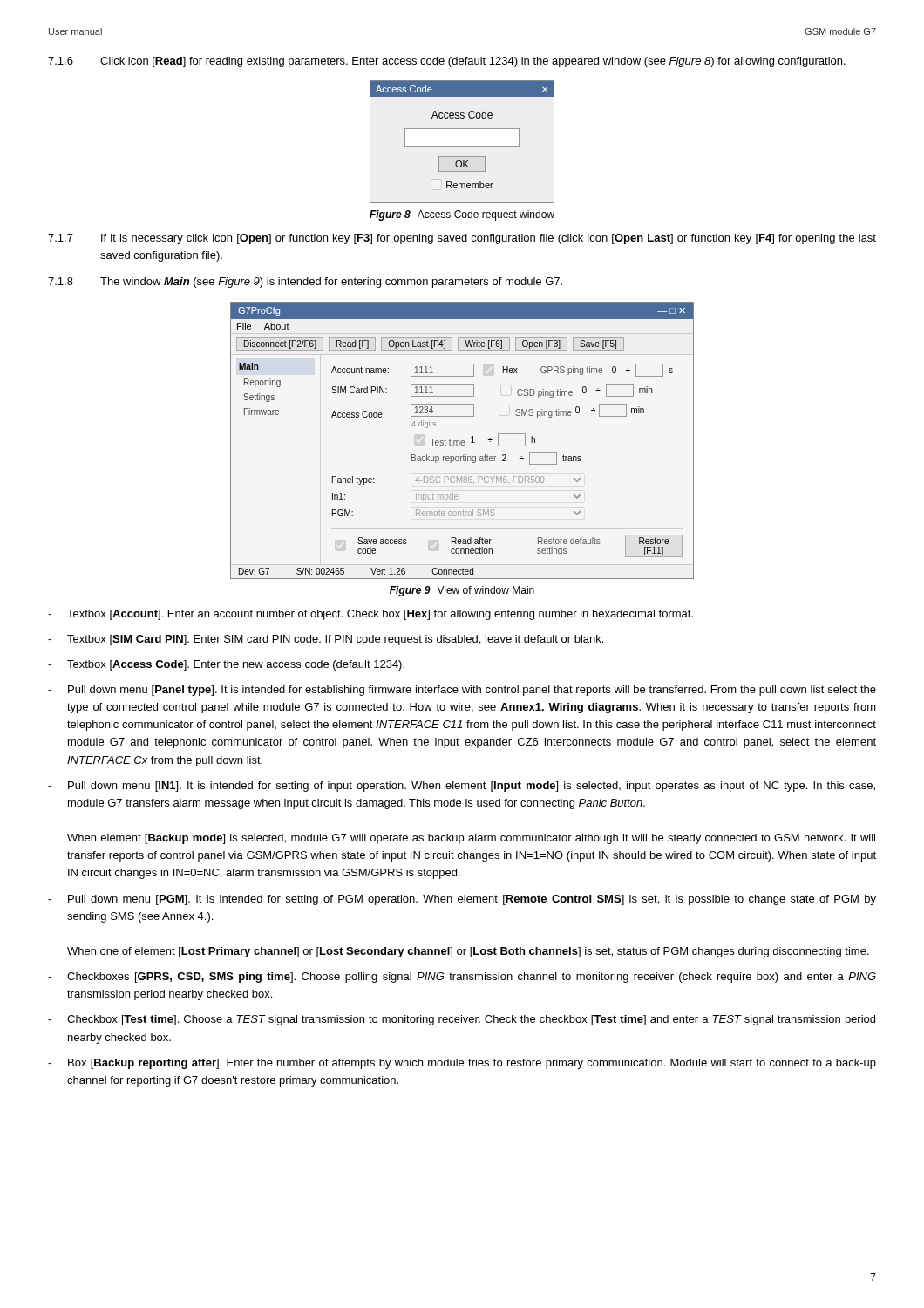This screenshot has width=924, height=1308.
Task: Point to the block beginning "- Checkbox [Test time]. Choose a TEST signal"
Action: click(462, 1029)
